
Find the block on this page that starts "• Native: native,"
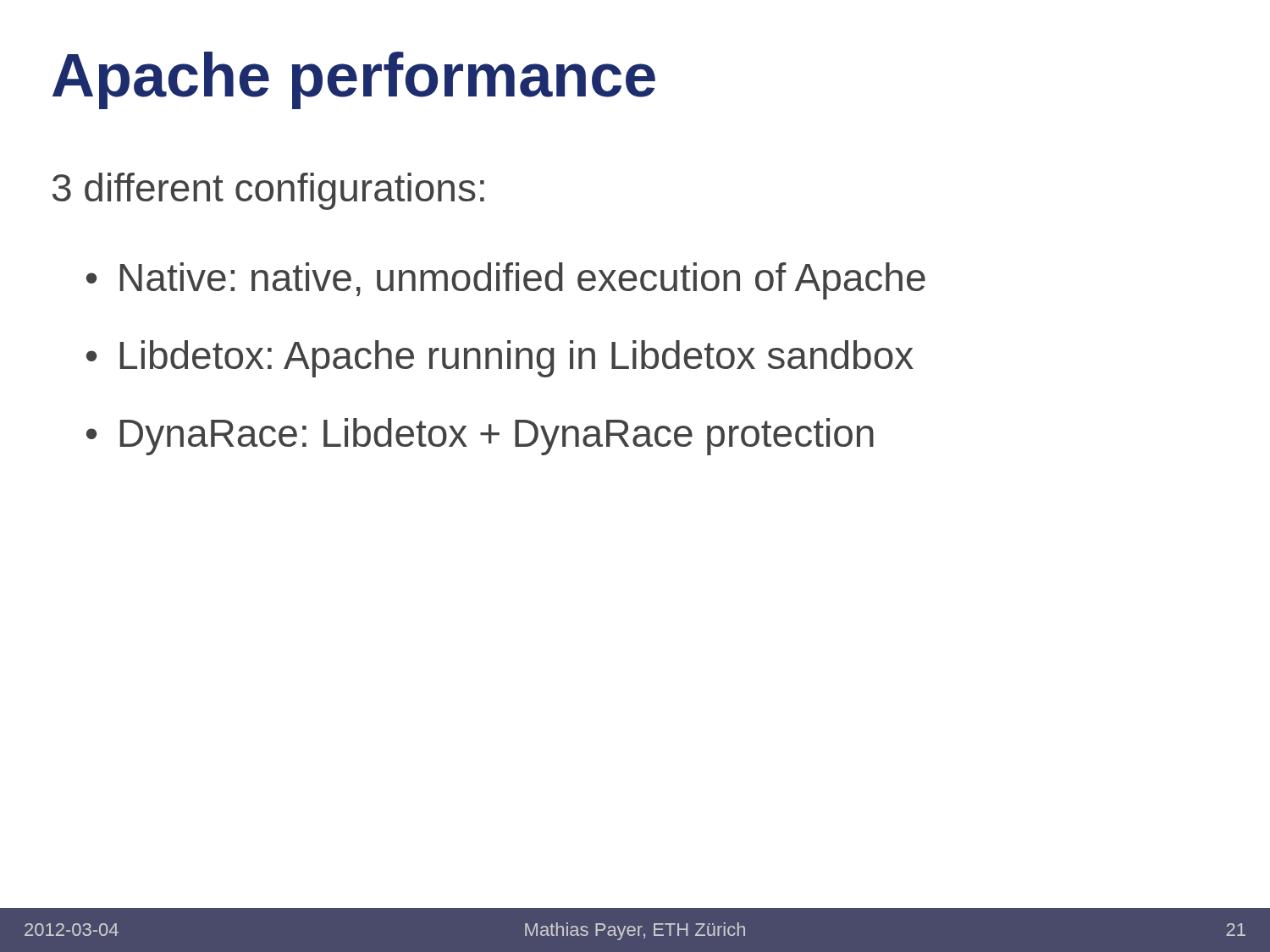(506, 278)
